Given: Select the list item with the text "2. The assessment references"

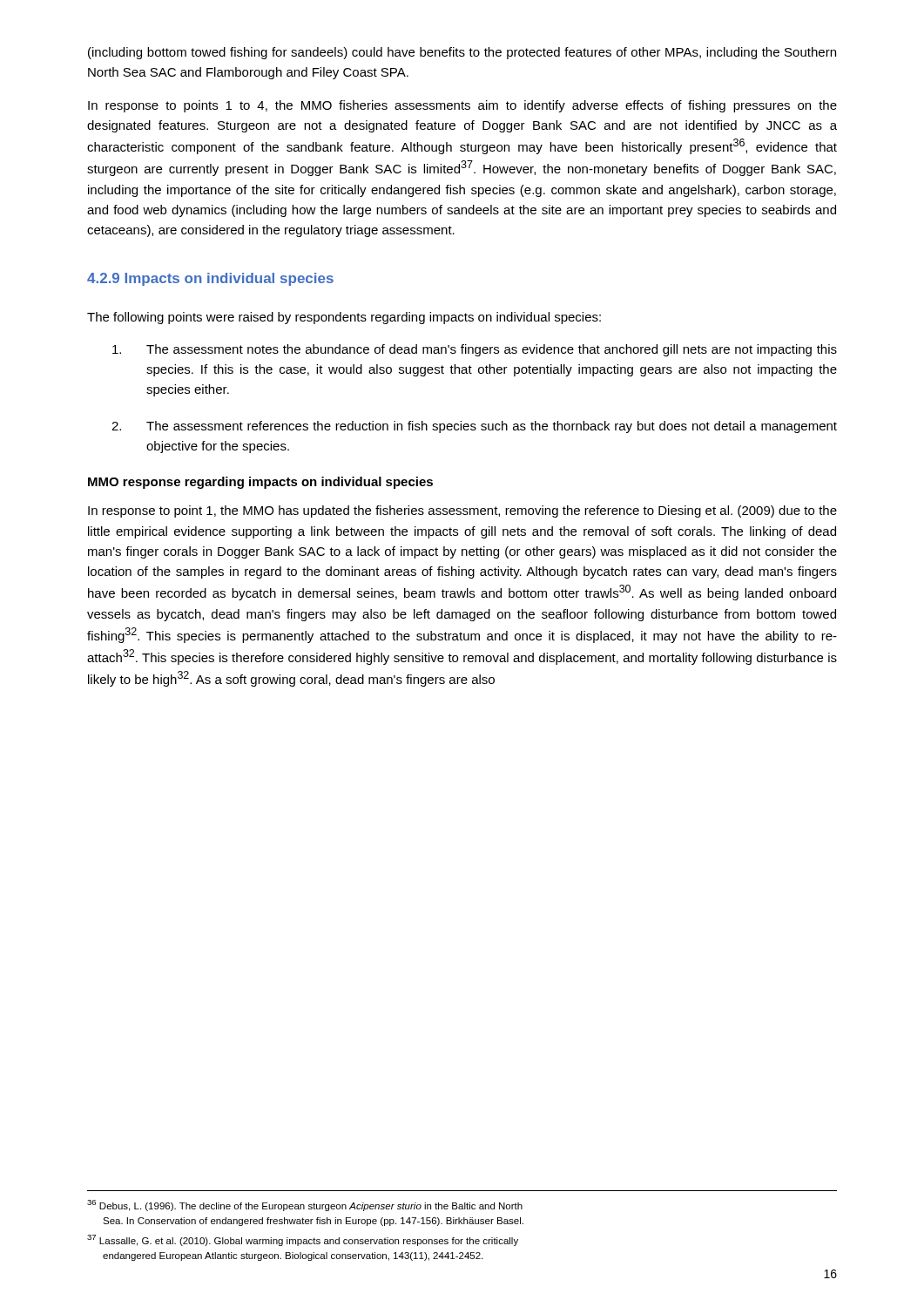Looking at the screenshot, I should [x=462, y=435].
